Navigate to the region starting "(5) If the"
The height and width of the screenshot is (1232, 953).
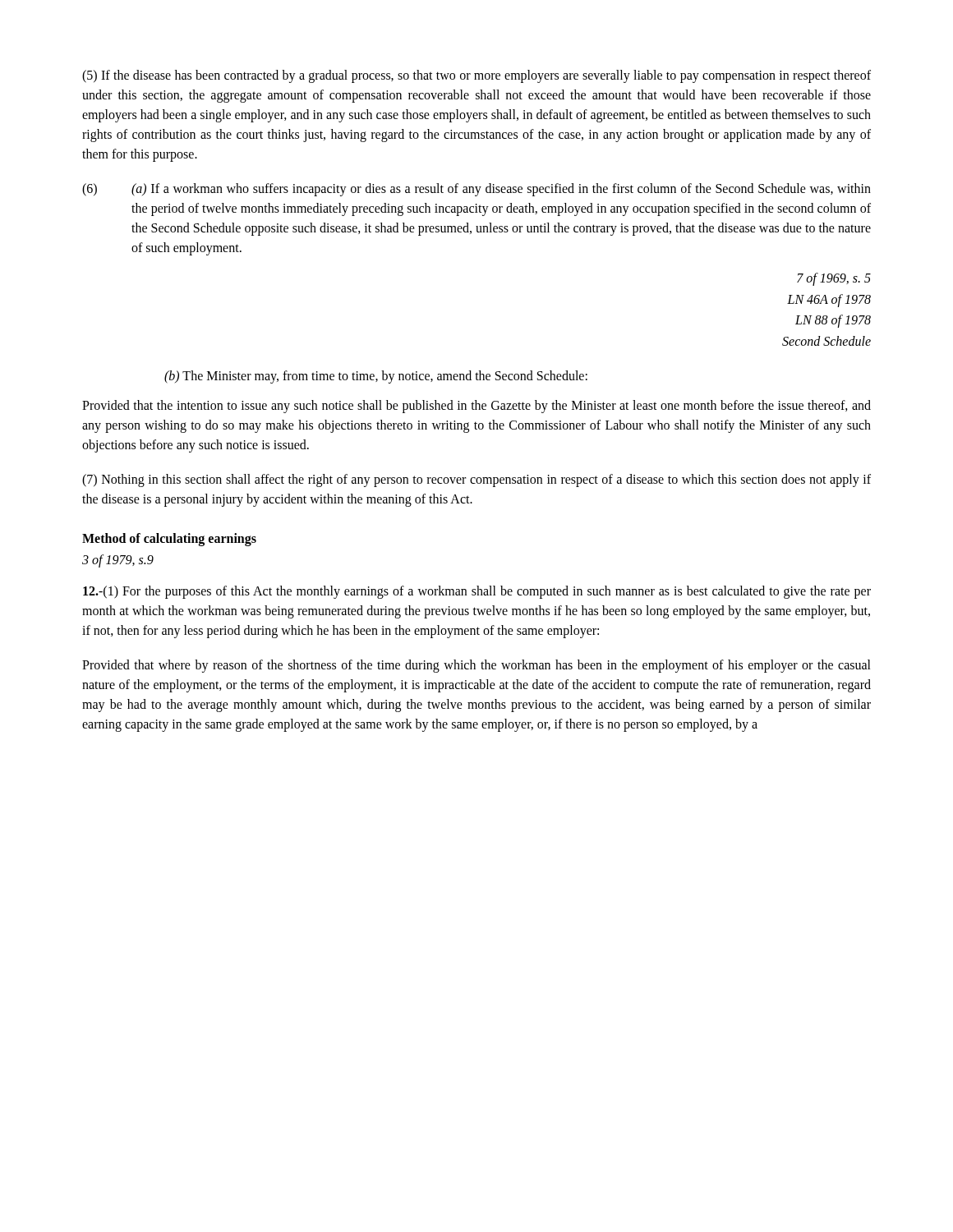click(x=476, y=115)
